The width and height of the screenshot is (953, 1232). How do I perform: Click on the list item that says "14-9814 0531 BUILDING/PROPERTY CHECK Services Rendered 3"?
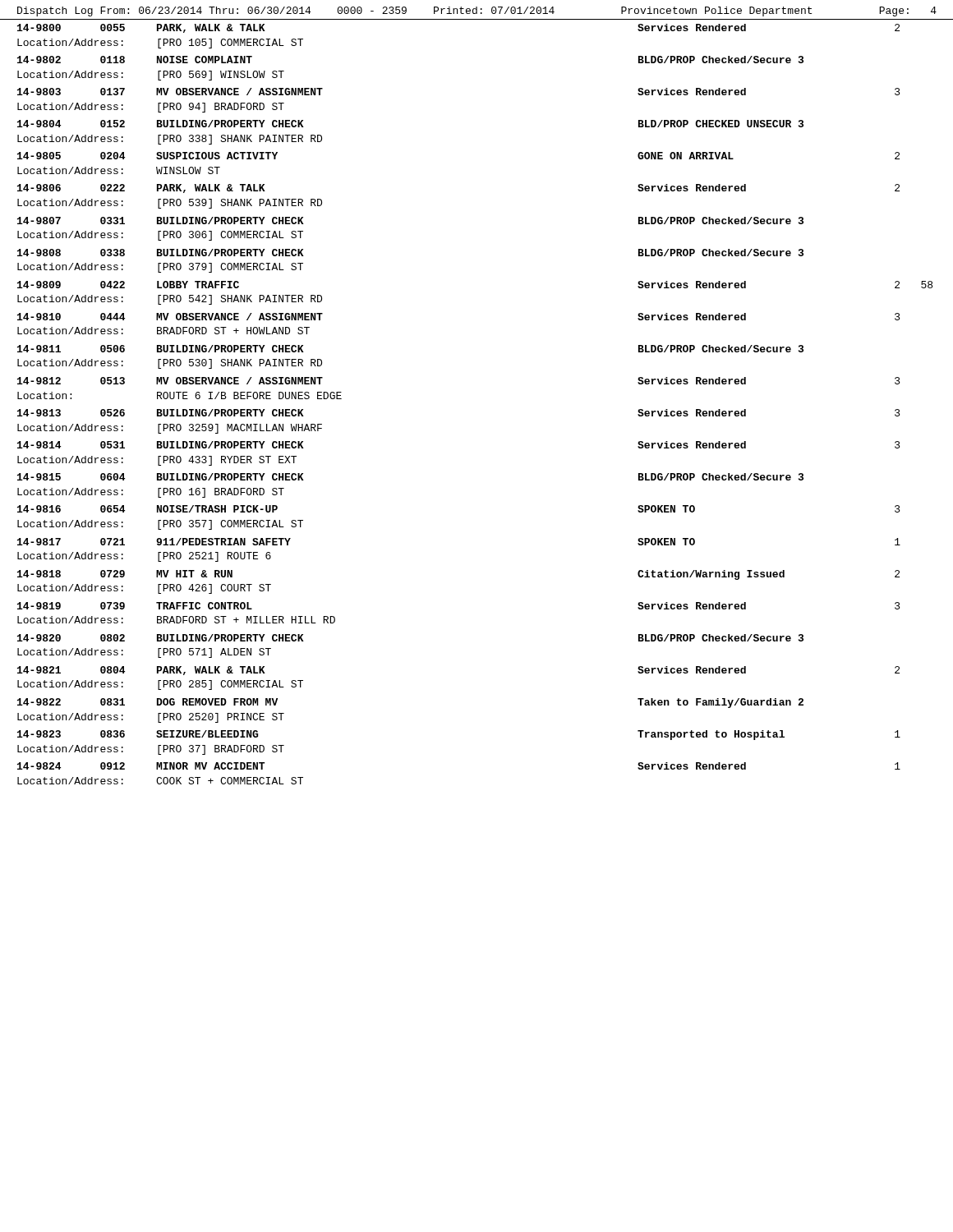(38, 445)
